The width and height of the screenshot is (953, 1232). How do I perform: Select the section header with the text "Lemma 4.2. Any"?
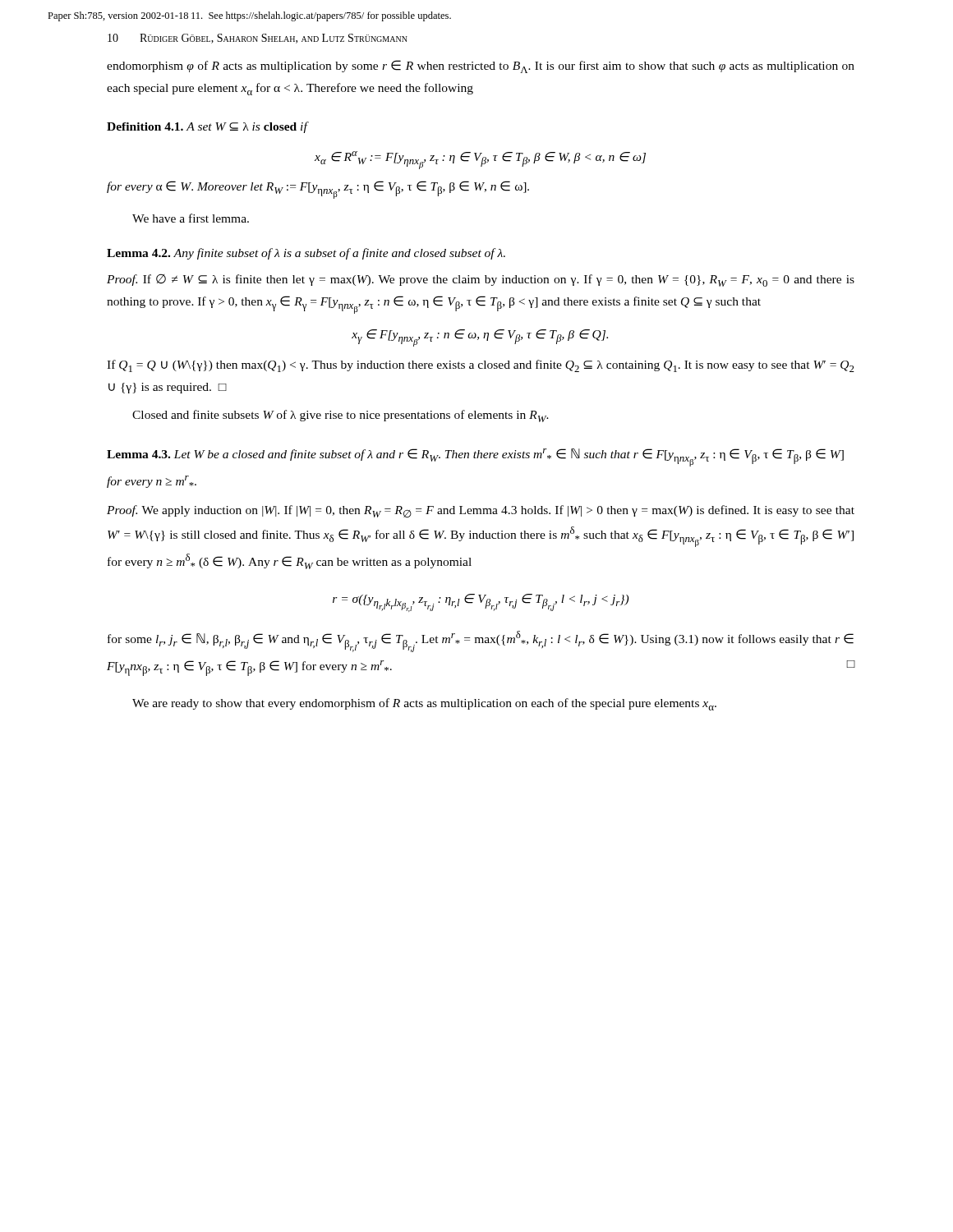coord(307,253)
